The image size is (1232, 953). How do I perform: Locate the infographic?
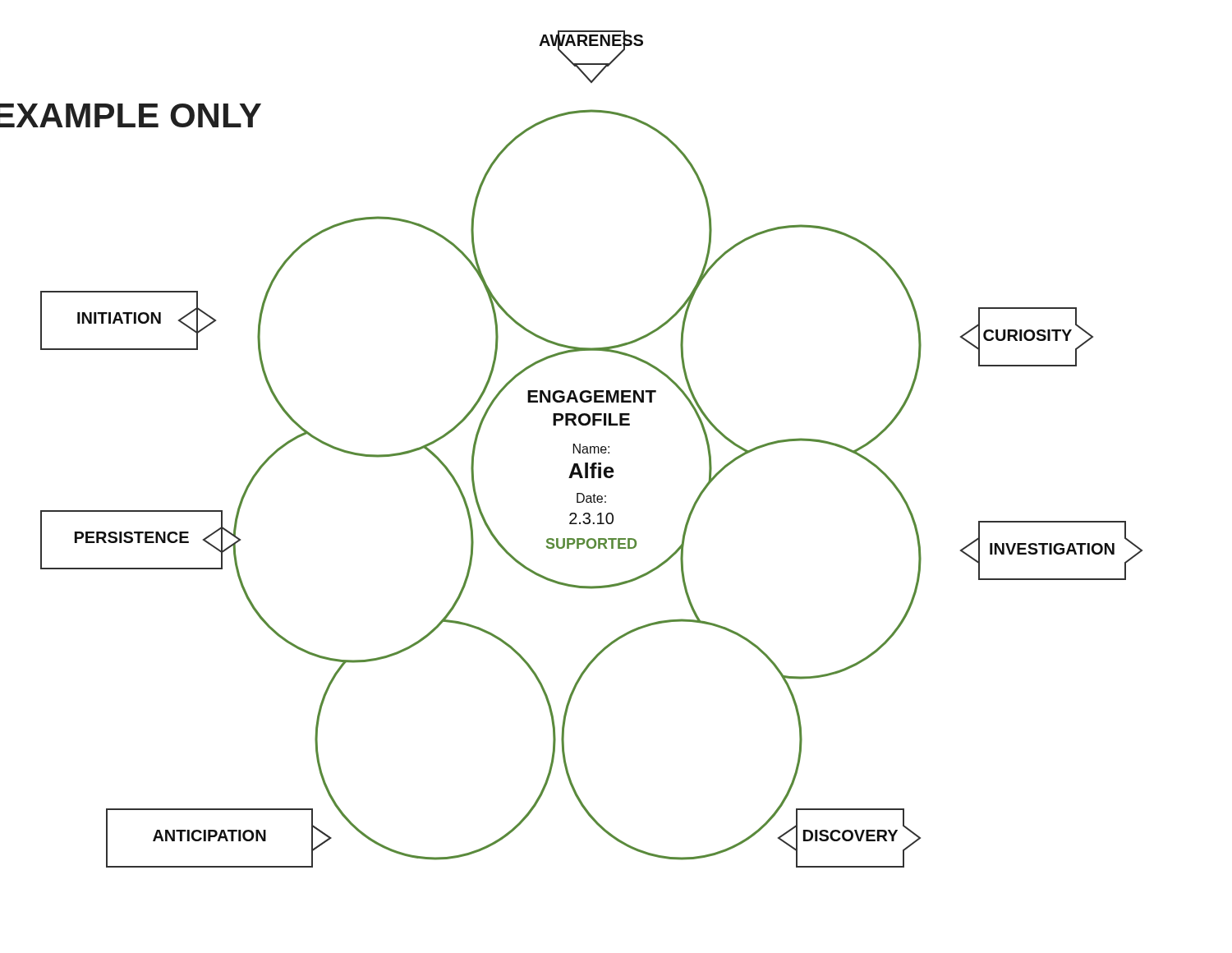[616, 476]
